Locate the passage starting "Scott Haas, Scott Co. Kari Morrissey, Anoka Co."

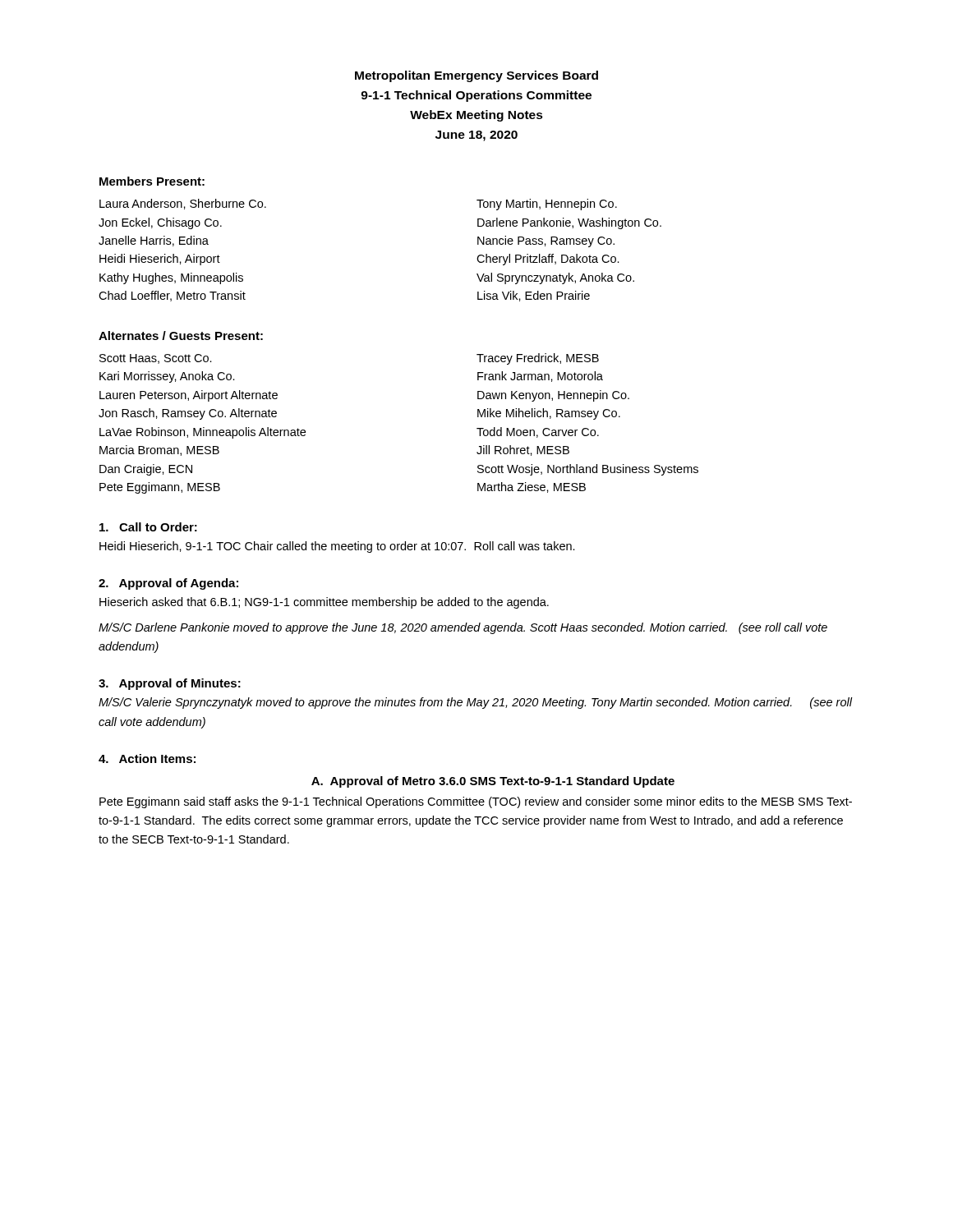(x=476, y=423)
